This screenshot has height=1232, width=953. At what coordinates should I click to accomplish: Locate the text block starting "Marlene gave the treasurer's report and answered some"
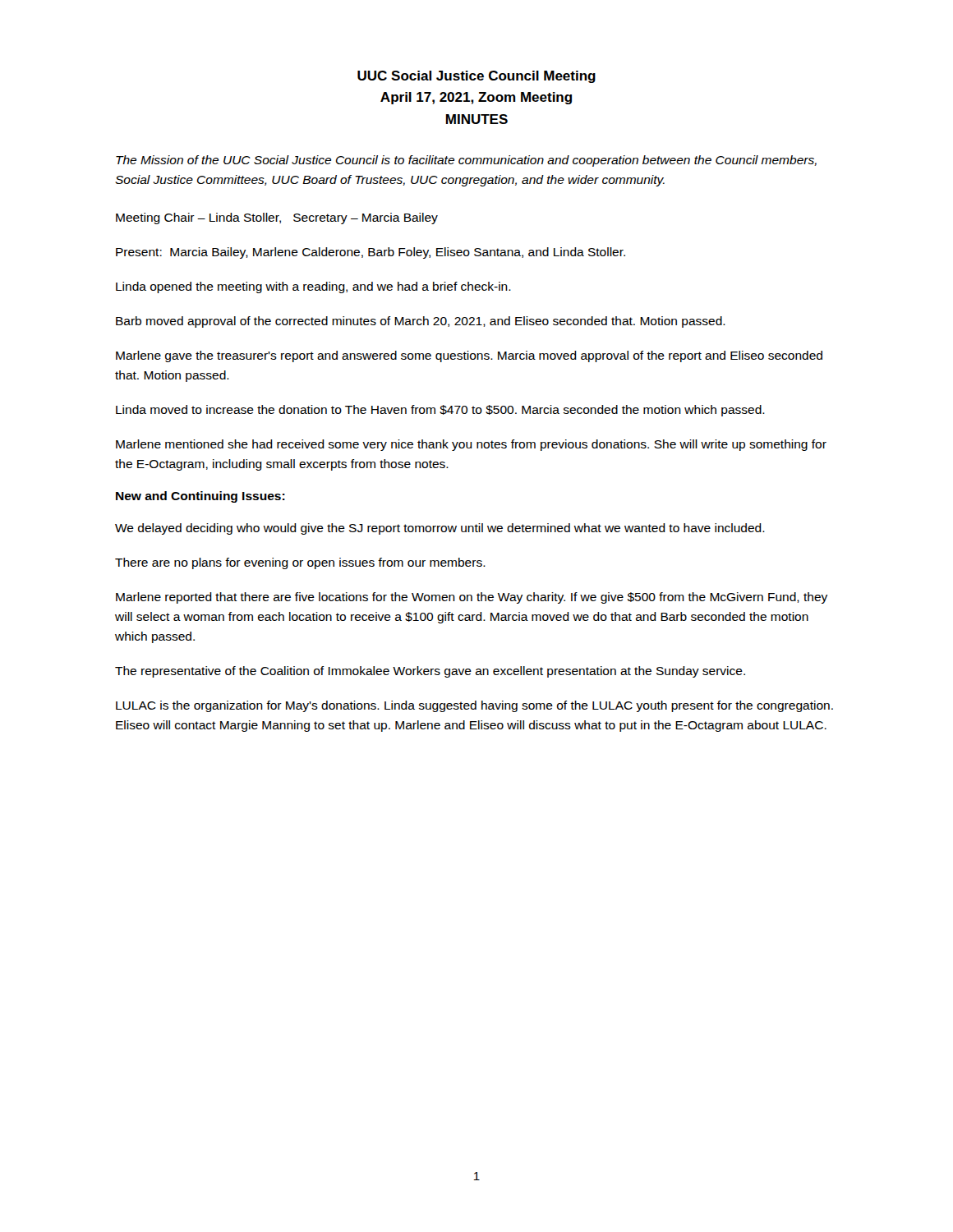click(469, 365)
